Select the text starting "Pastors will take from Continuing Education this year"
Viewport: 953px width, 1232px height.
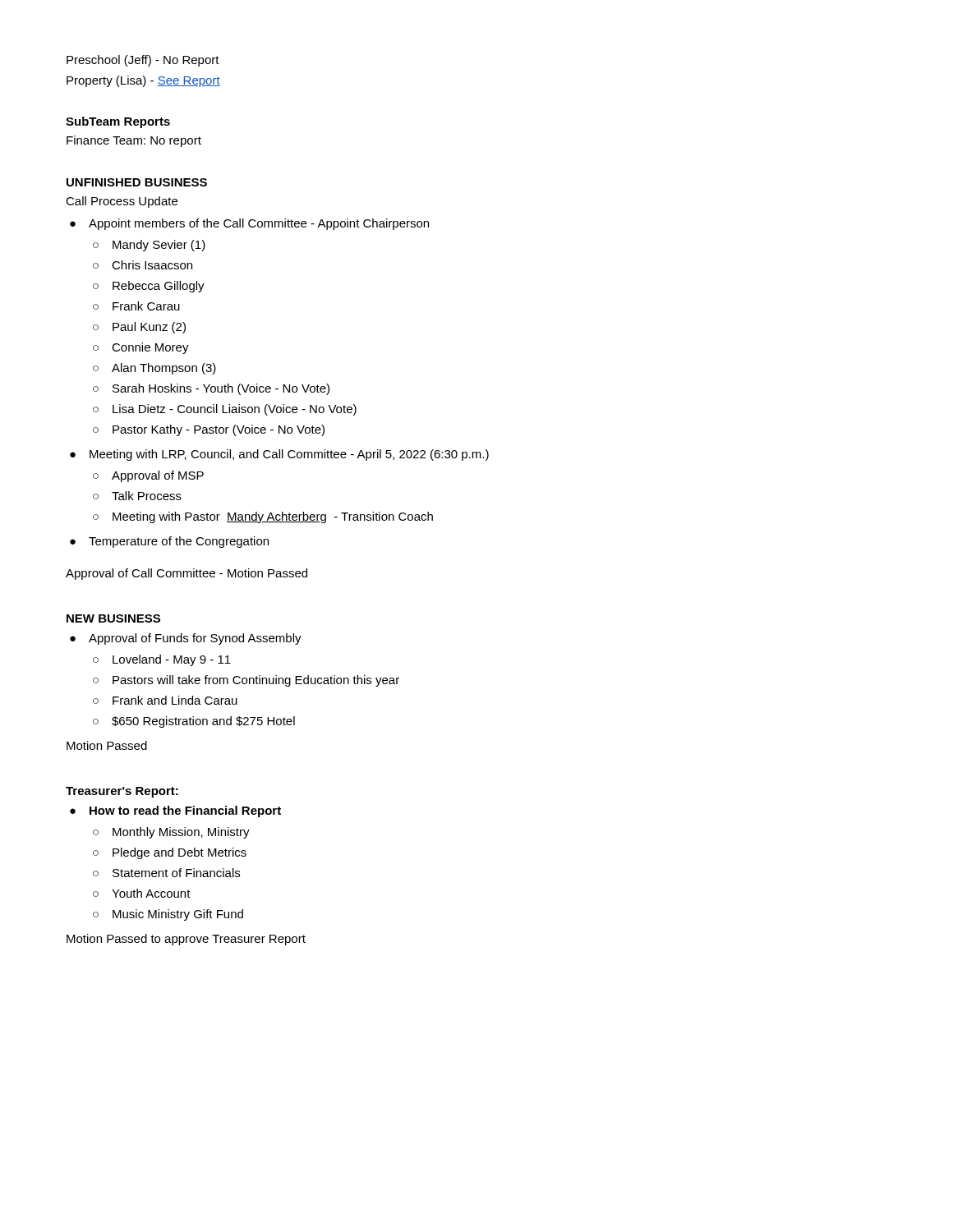click(x=256, y=680)
